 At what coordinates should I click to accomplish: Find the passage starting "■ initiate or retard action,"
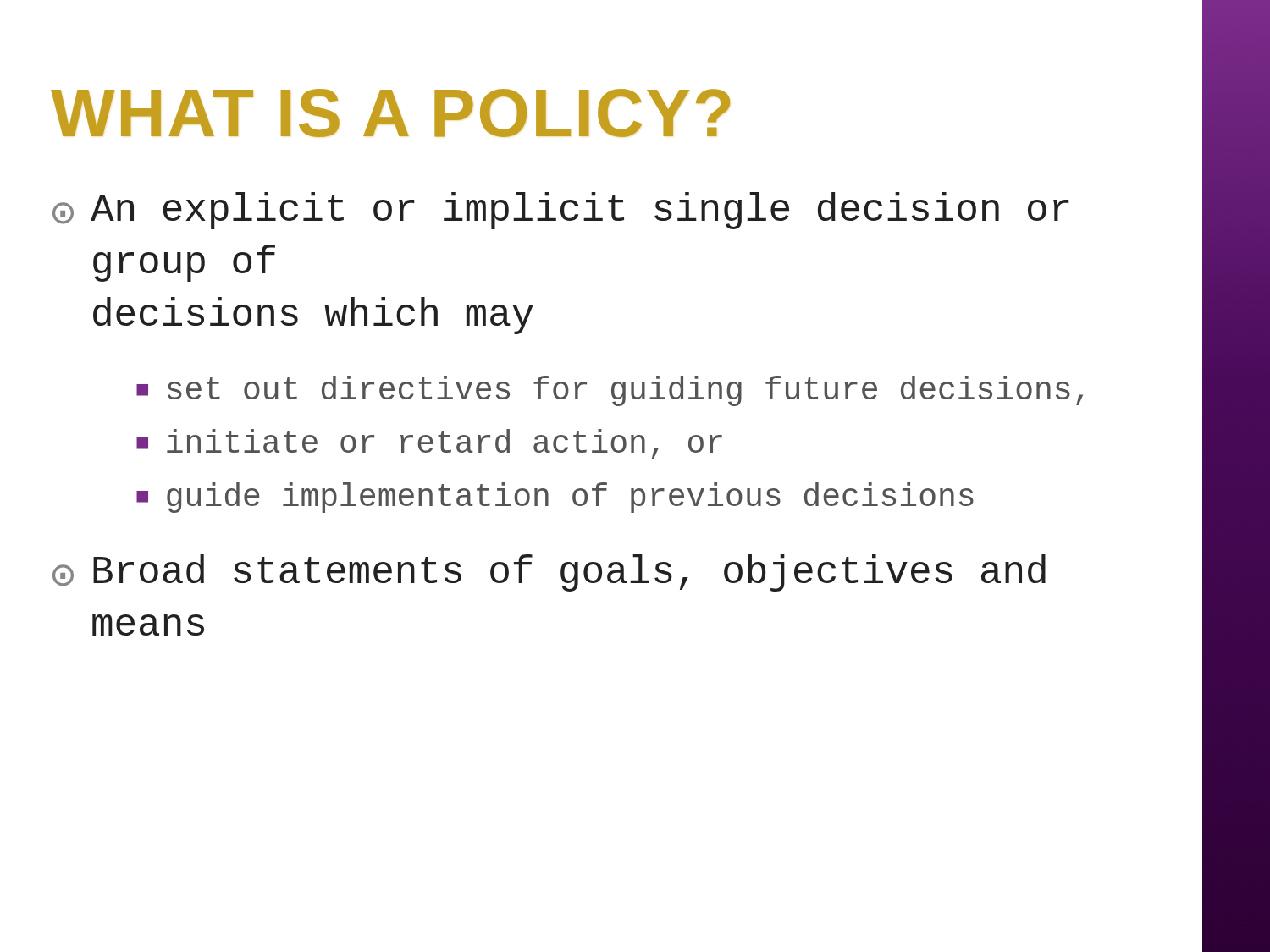coord(660,444)
